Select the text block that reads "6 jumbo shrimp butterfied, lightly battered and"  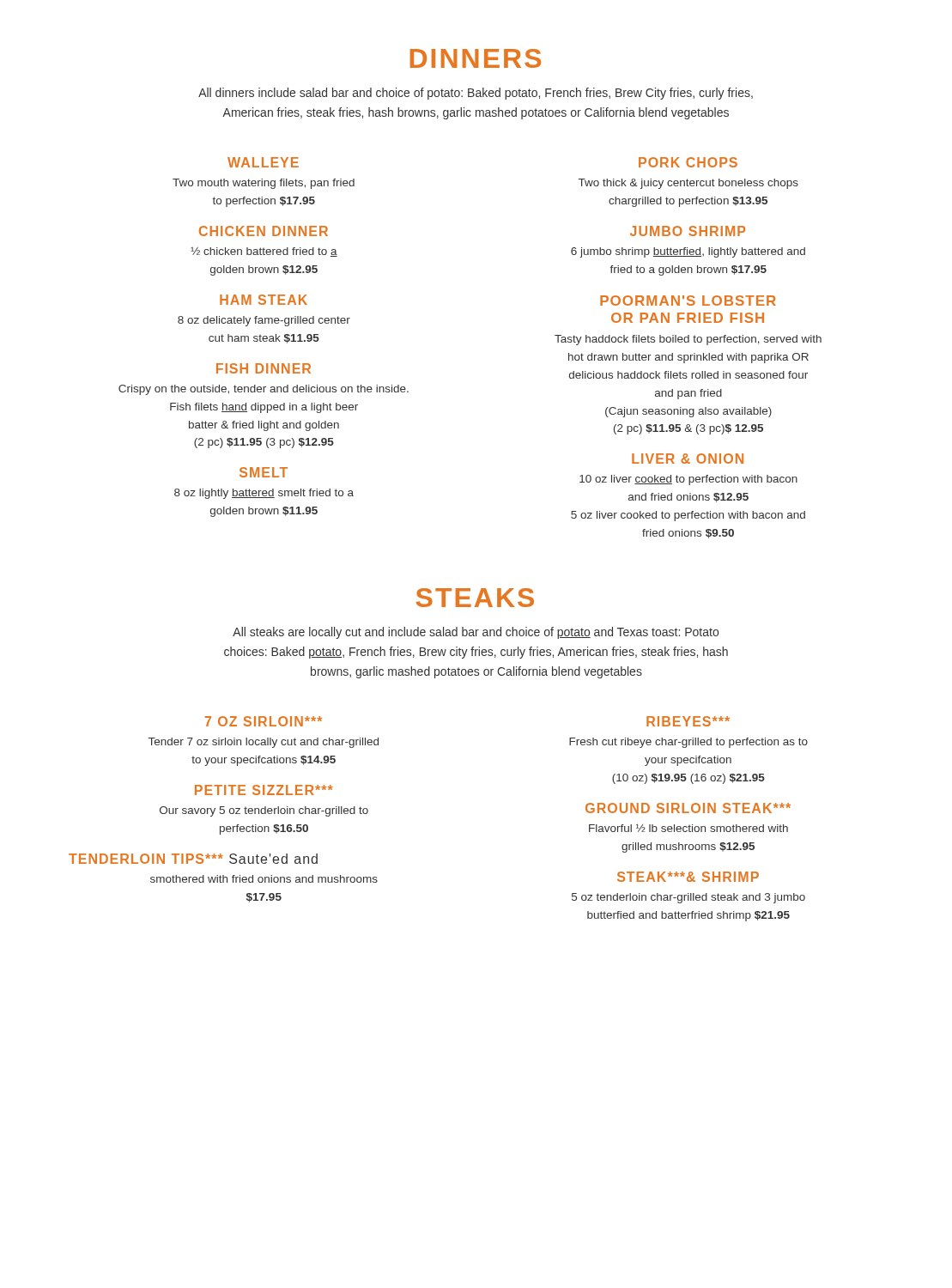[688, 260]
